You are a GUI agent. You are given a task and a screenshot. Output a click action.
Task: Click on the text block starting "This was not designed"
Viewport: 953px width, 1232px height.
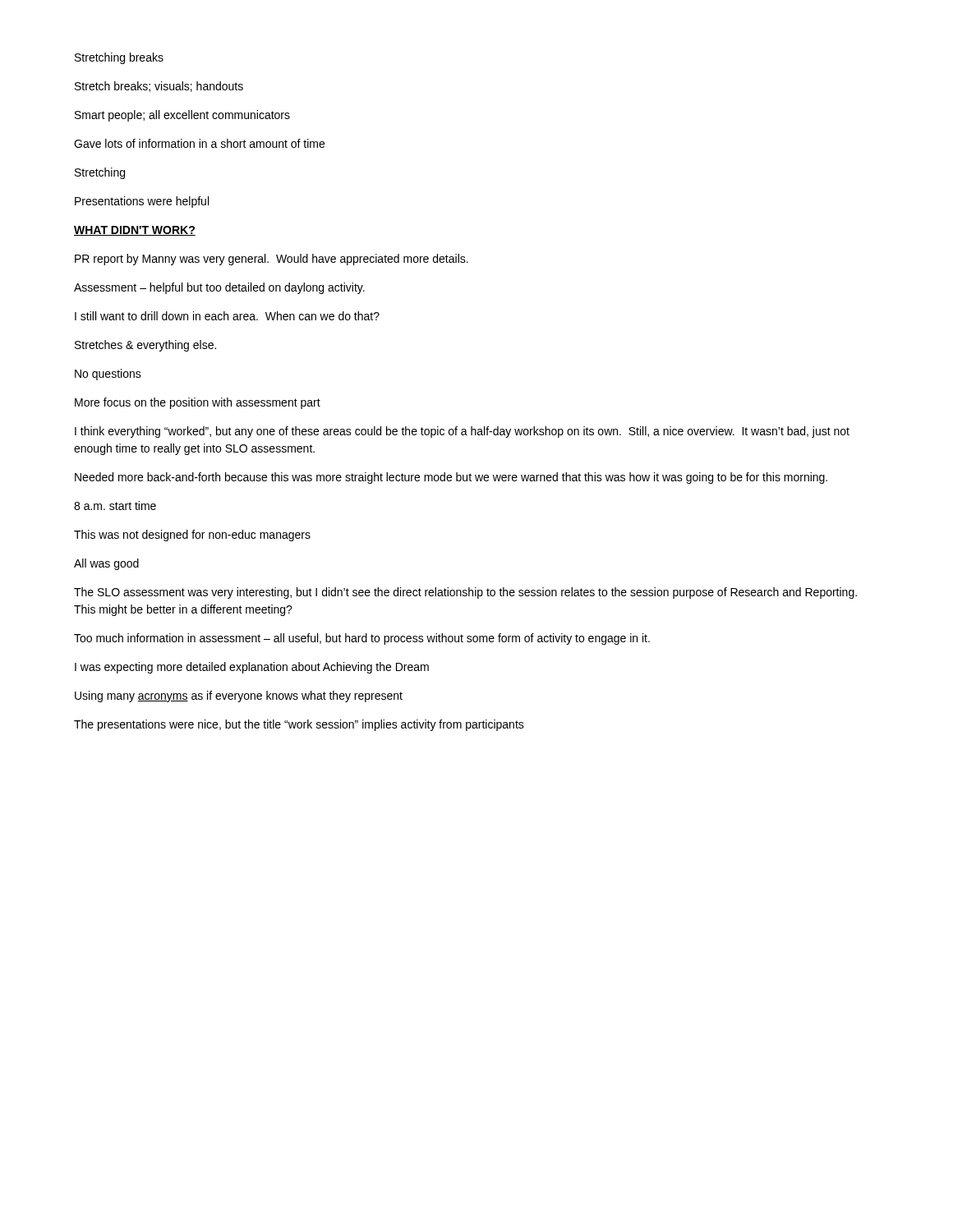click(192, 535)
